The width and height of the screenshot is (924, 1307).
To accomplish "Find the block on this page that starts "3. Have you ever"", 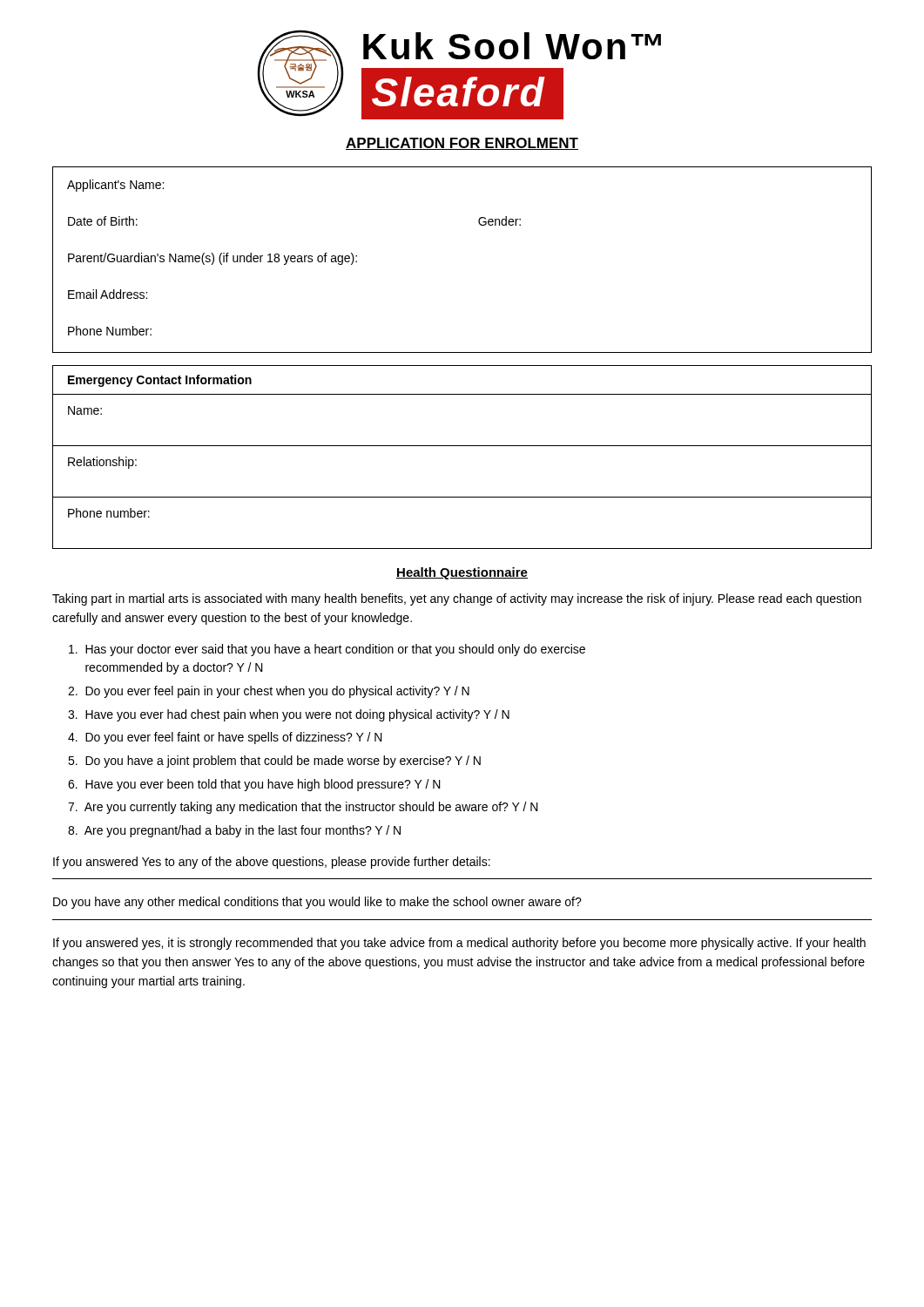I will 289,714.
